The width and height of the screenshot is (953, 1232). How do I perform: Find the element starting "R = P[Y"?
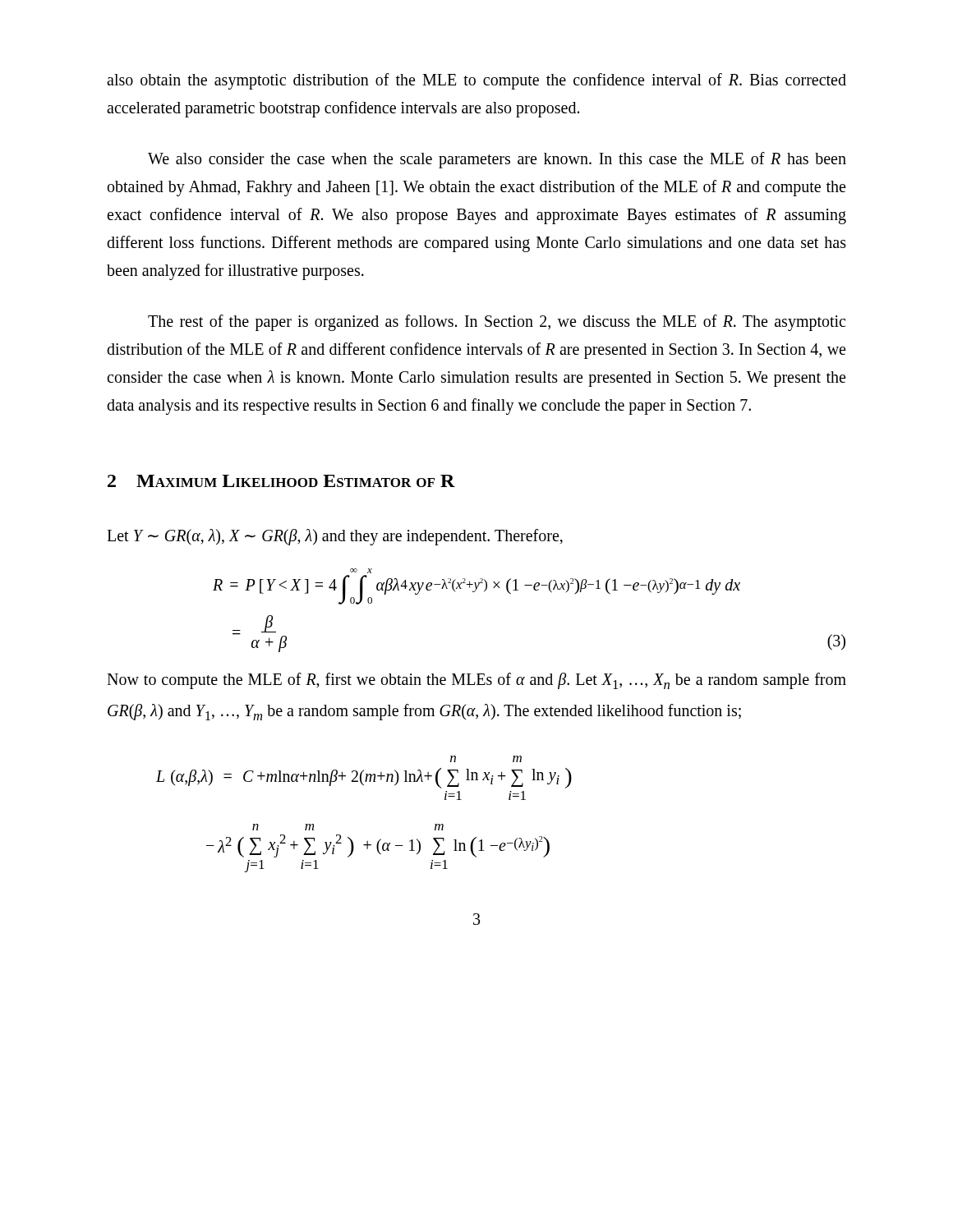point(476,607)
